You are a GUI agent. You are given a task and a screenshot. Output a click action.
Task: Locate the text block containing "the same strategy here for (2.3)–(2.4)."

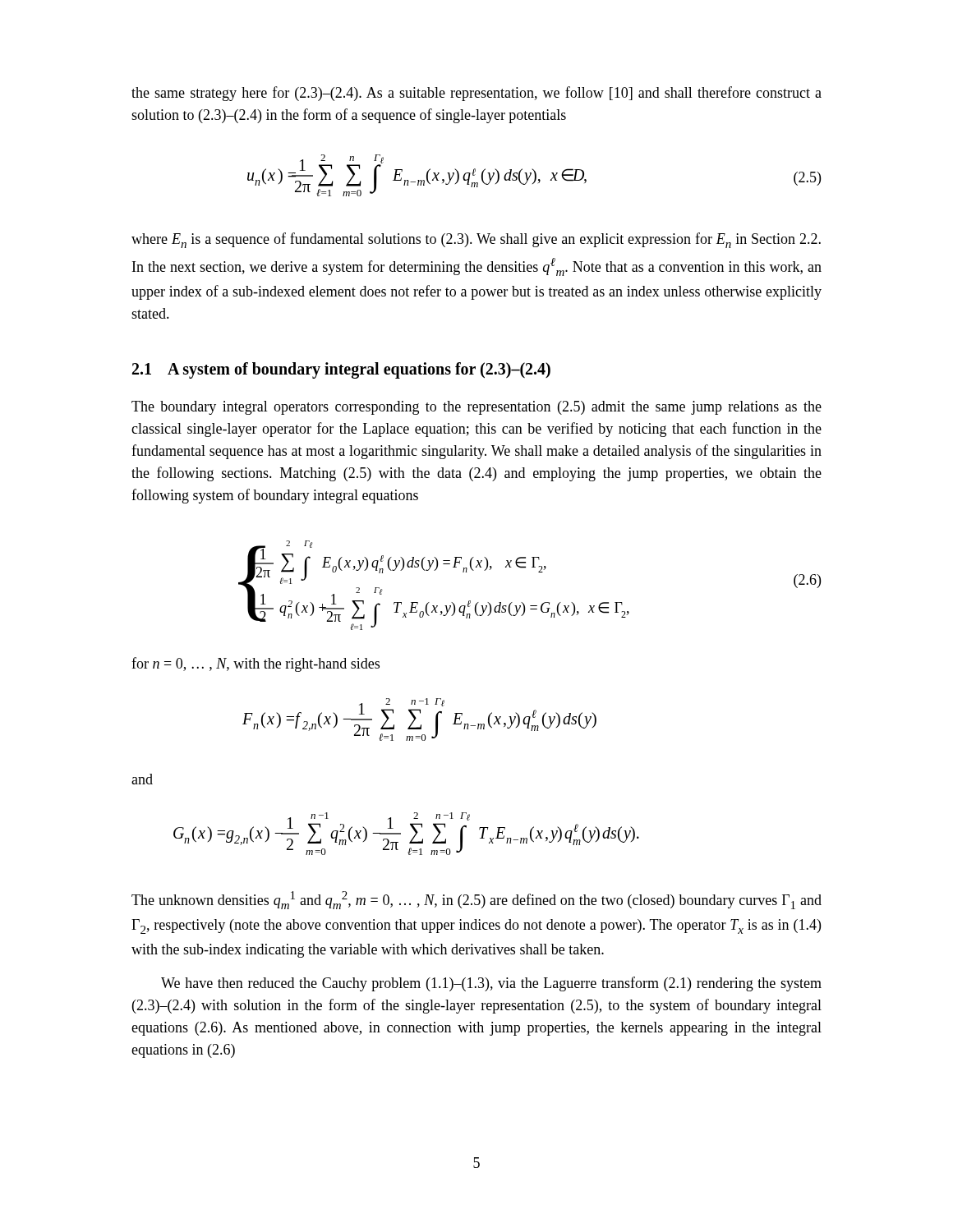click(x=476, y=104)
